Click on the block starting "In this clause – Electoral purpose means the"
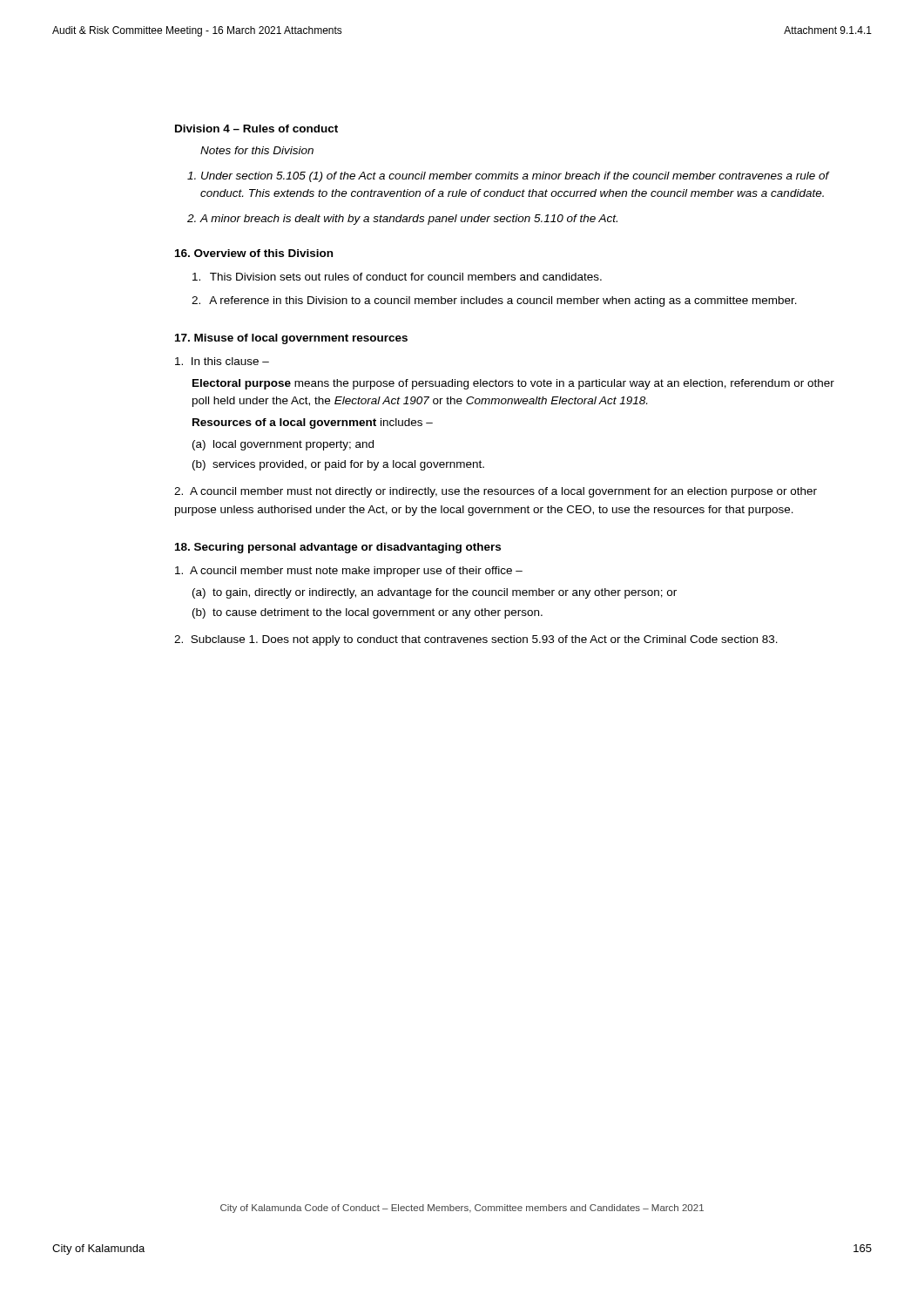This screenshot has height=1307, width=924. [x=506, y=414]
